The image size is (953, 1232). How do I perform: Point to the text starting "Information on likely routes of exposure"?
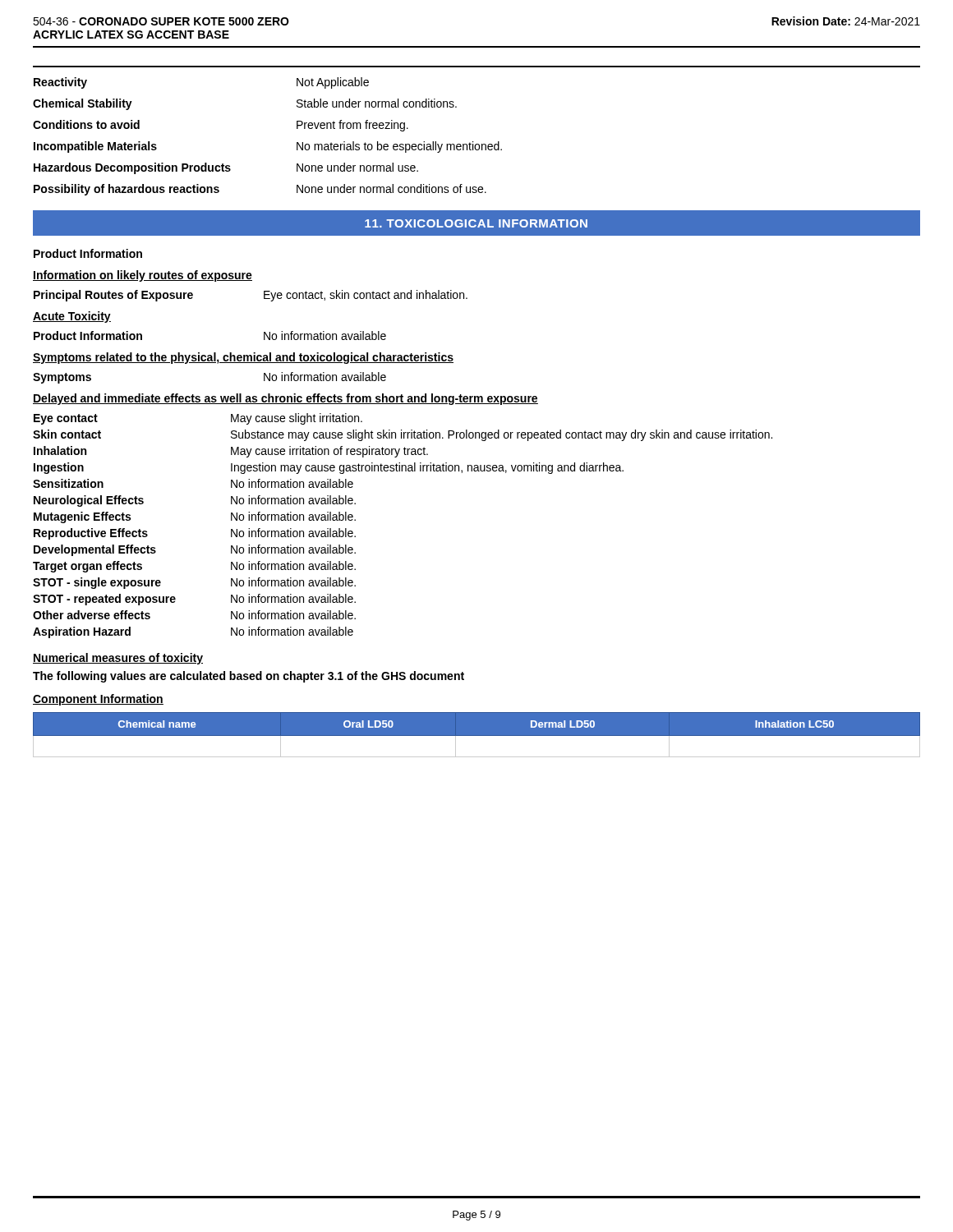point(143,276)
